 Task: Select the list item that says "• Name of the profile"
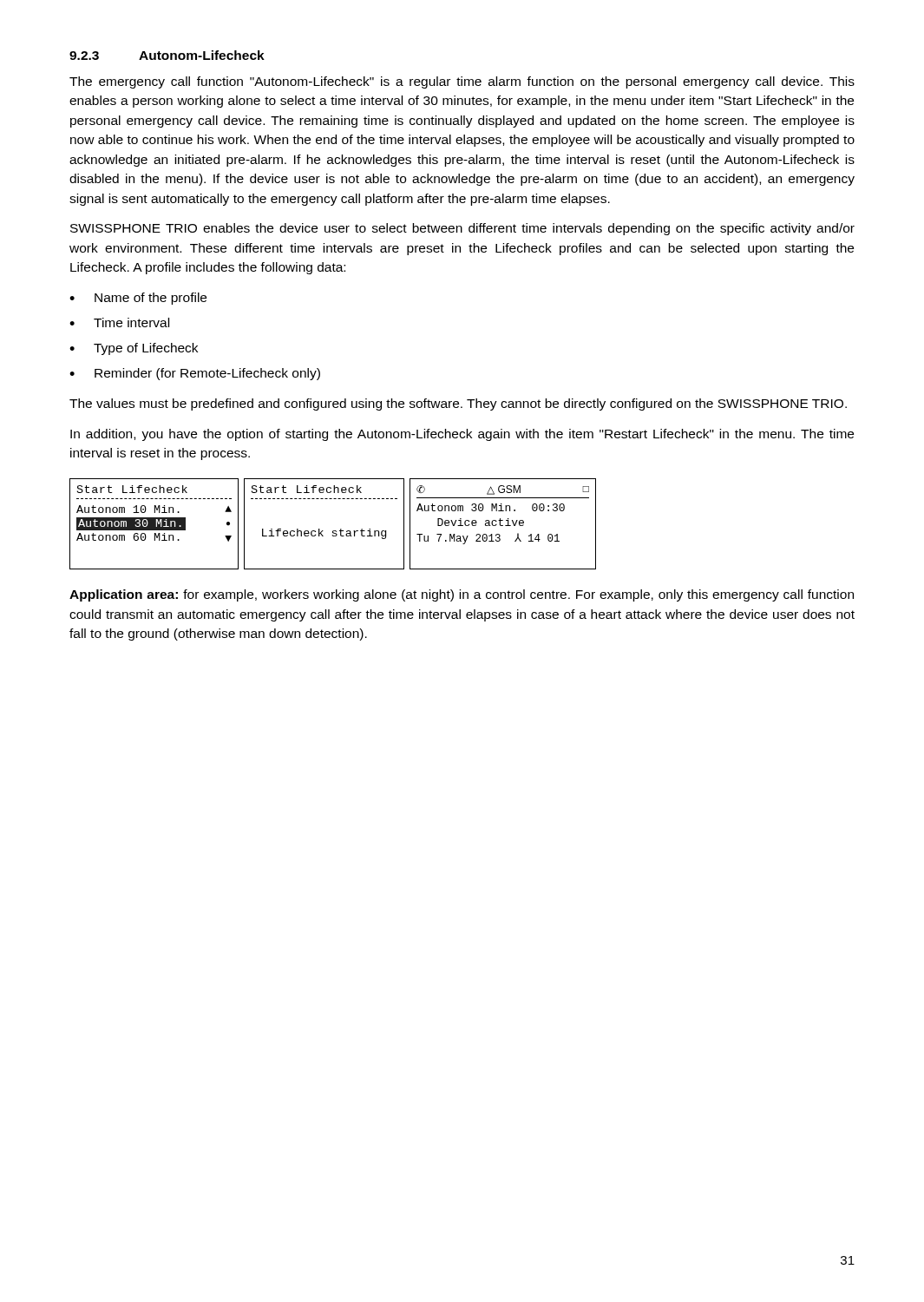point(138,299)
